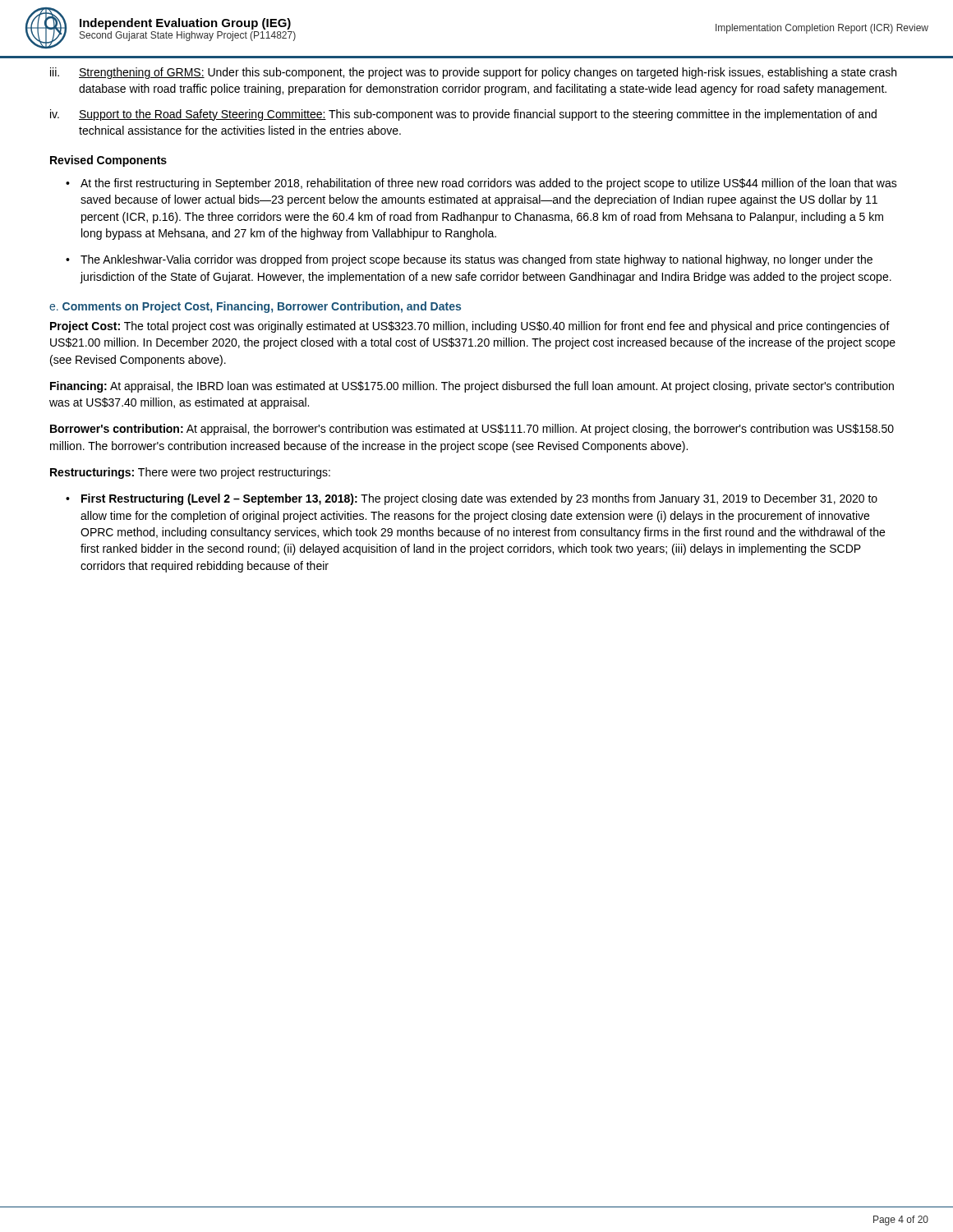The image size is (953, 1232).
Task: Select the section header that reads "Revised Components"
Action: tap(108, 160)
